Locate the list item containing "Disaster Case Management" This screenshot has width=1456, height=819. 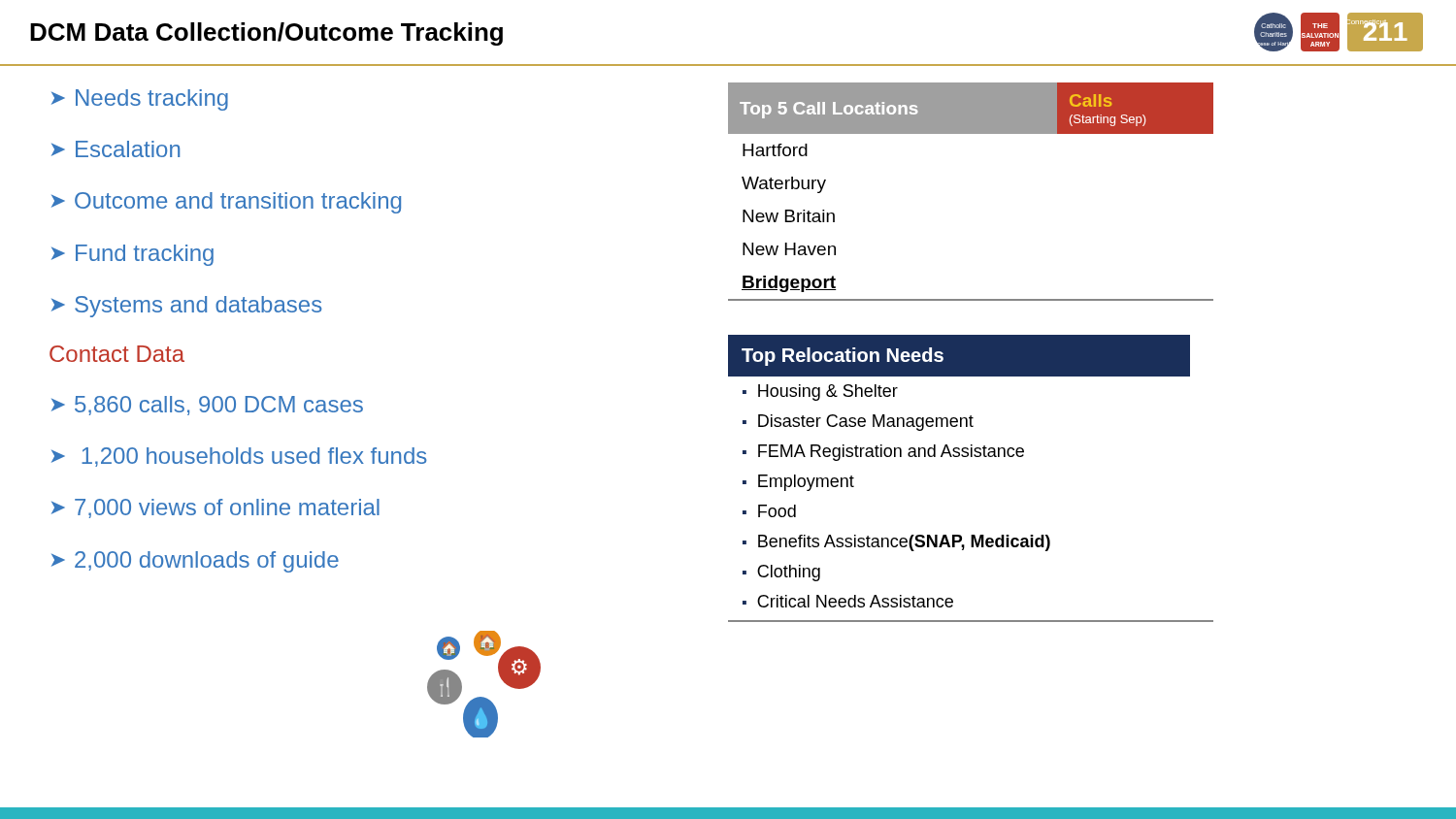(865, 421)
